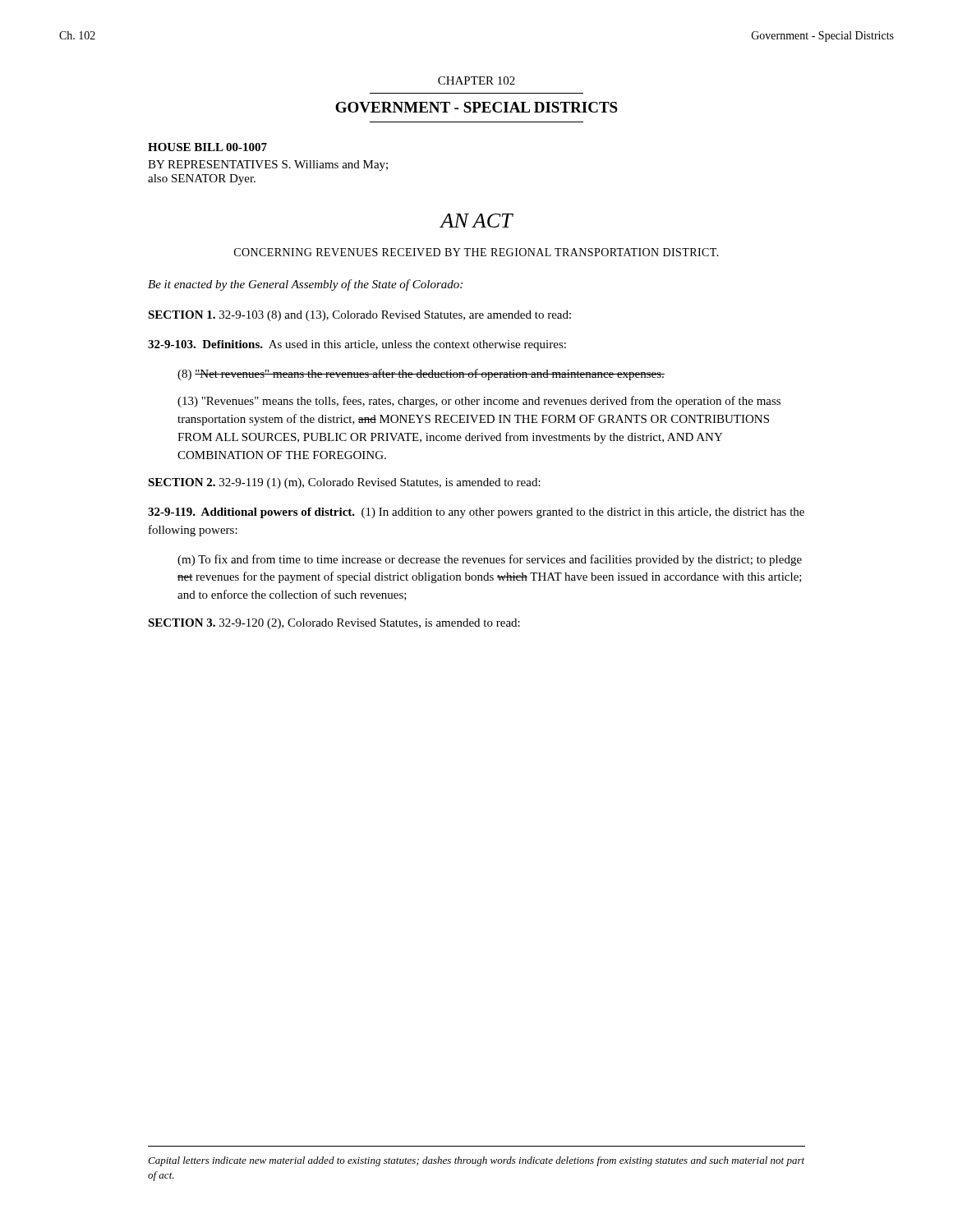Navigate to the text block starting "Capital letters indicate new material added"
The width and height of the screenshot is (953, 1232).
(x=476, y=1167)
